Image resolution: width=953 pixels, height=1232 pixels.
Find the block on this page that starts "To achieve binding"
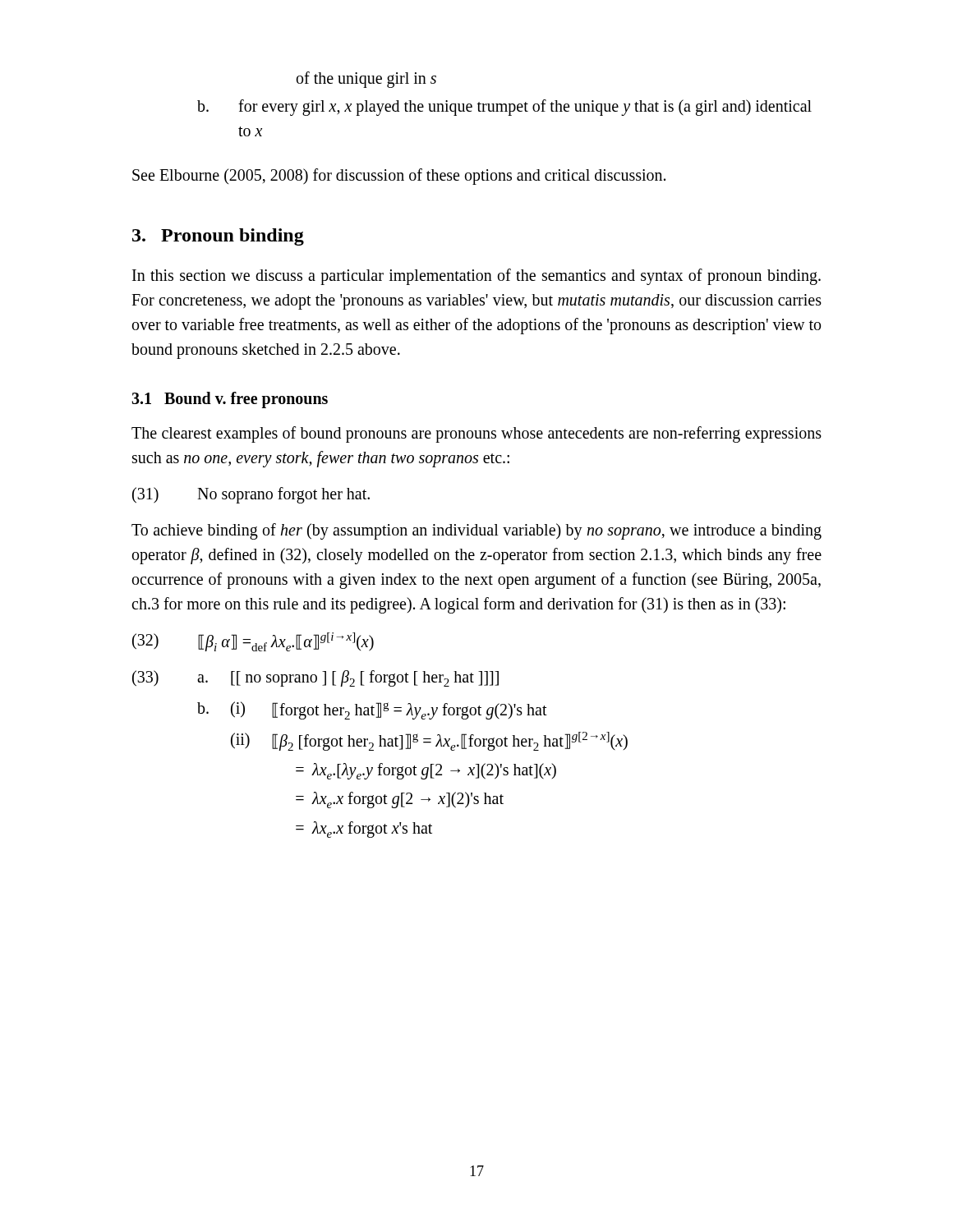coord(476,567)
